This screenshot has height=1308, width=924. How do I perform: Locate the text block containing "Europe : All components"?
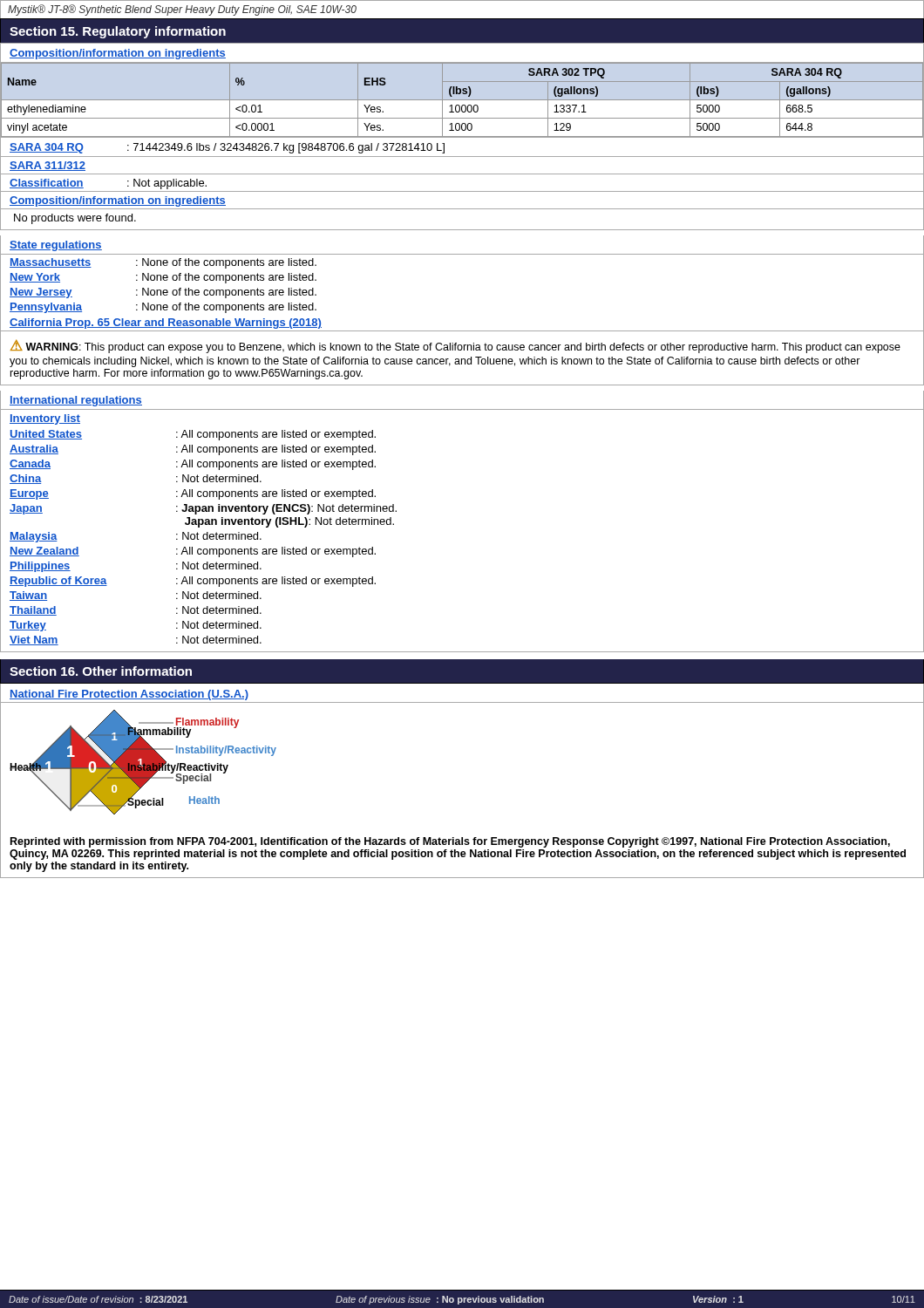(x=193, y=493)
